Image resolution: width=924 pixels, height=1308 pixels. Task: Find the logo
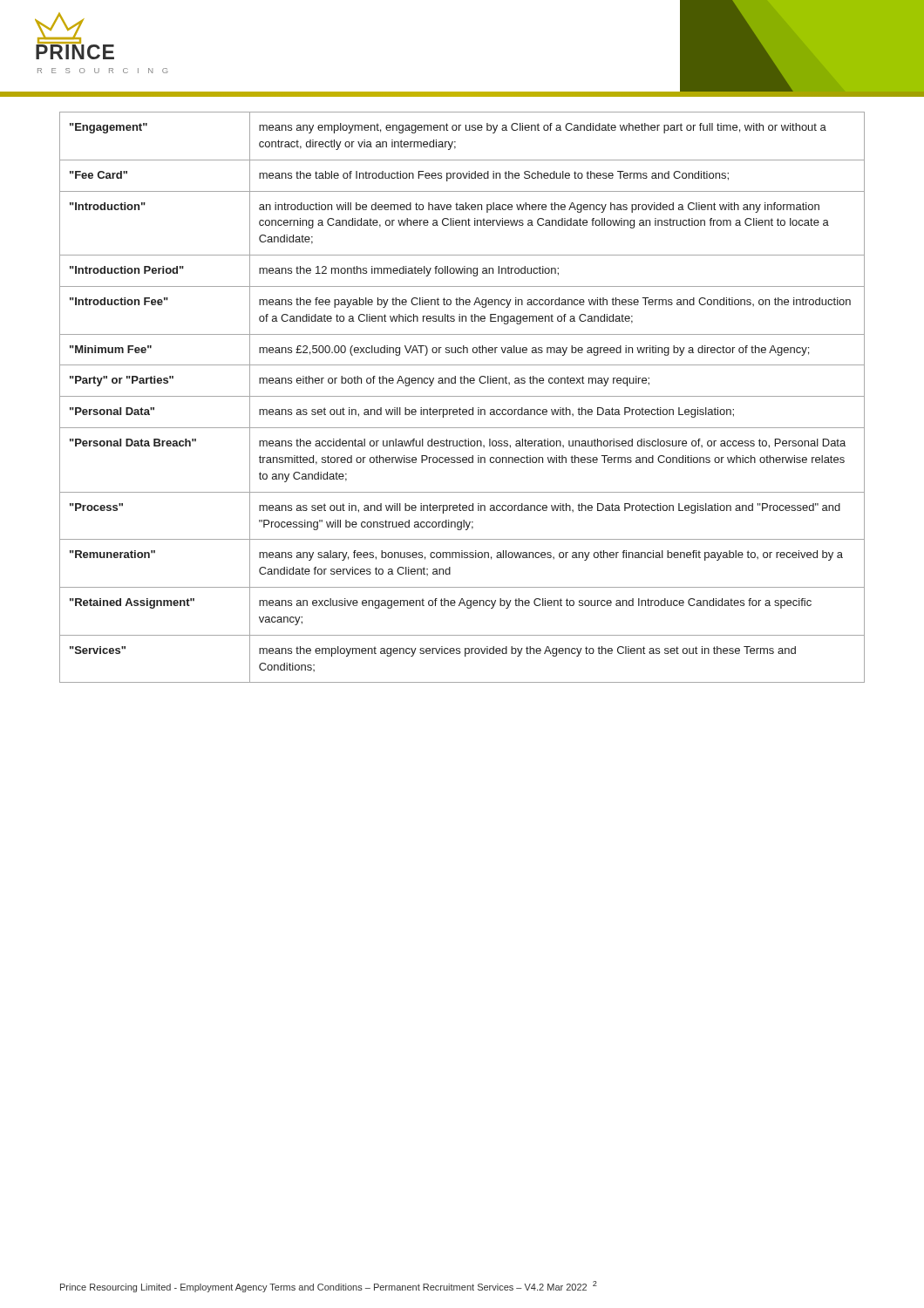(x=105, y=45)
